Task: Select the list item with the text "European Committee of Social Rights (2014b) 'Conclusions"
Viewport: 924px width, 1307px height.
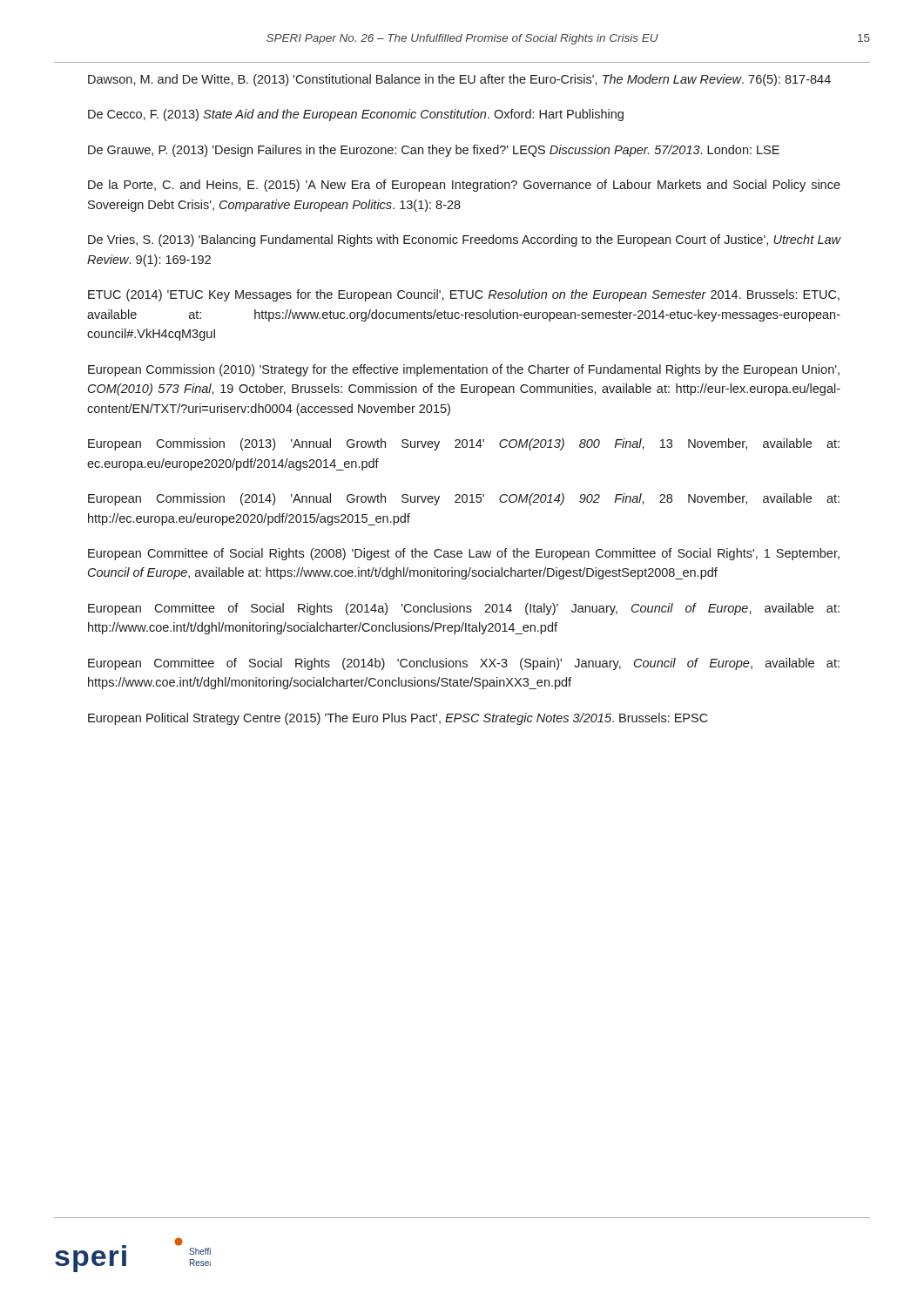Action: coord(464,673)
